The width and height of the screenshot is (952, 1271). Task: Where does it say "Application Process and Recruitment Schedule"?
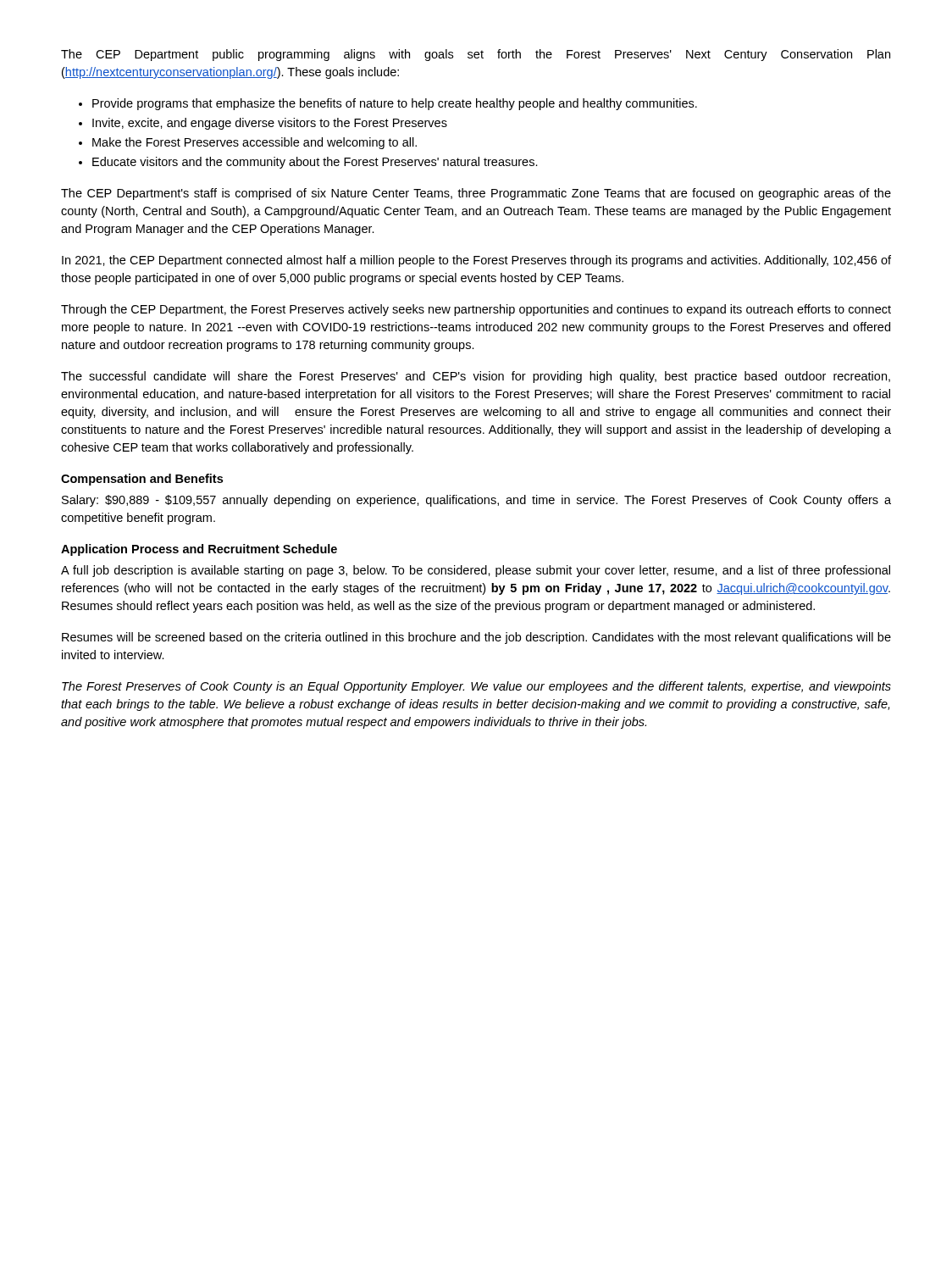pos(199,550)
